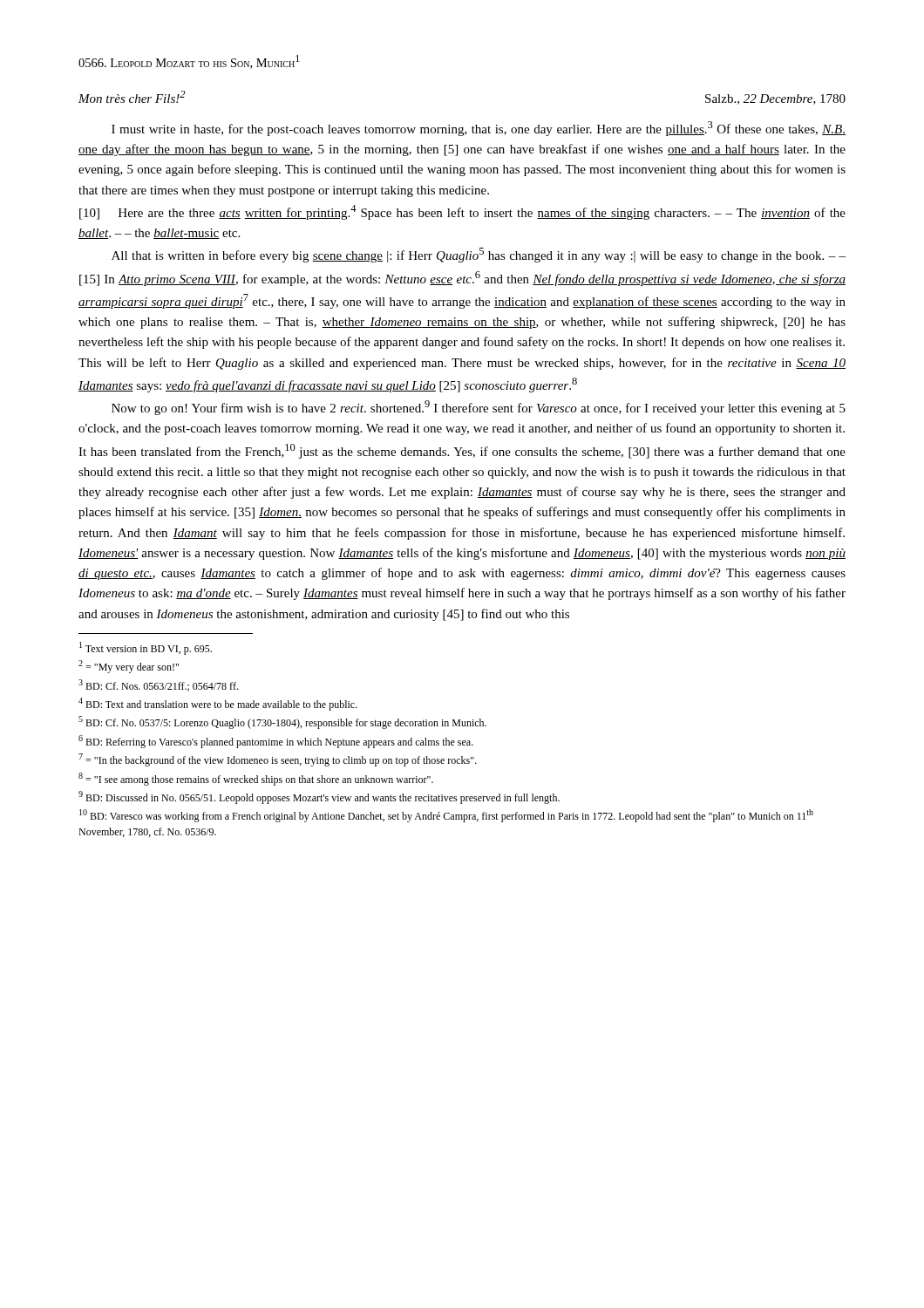Find the block on this page that starts "8 = "I see among"
Viewport: 924px width, 1308px height.
pyautogui.click(x=256, y=779)
